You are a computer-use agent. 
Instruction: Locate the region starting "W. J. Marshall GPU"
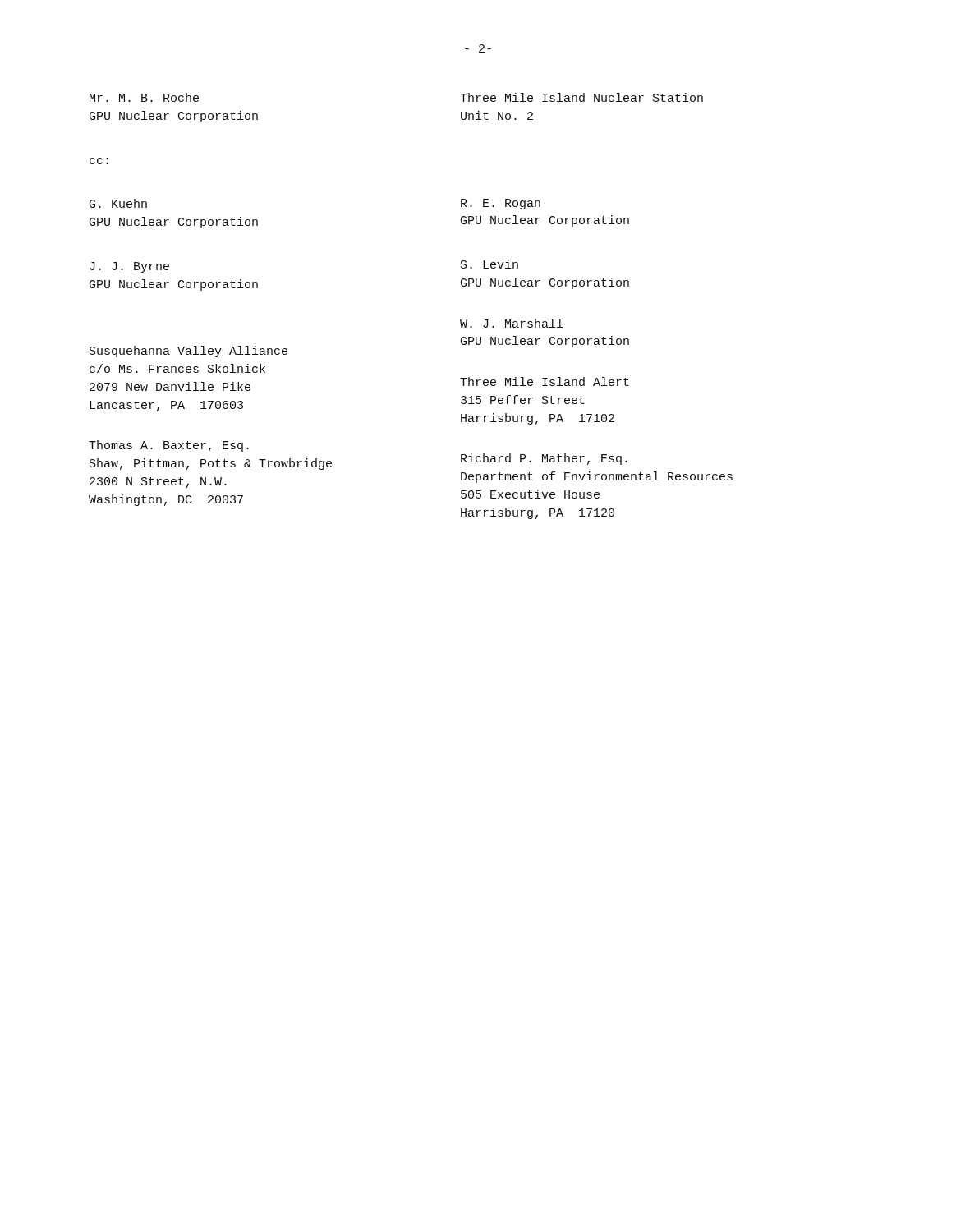[x=545, y=333]
